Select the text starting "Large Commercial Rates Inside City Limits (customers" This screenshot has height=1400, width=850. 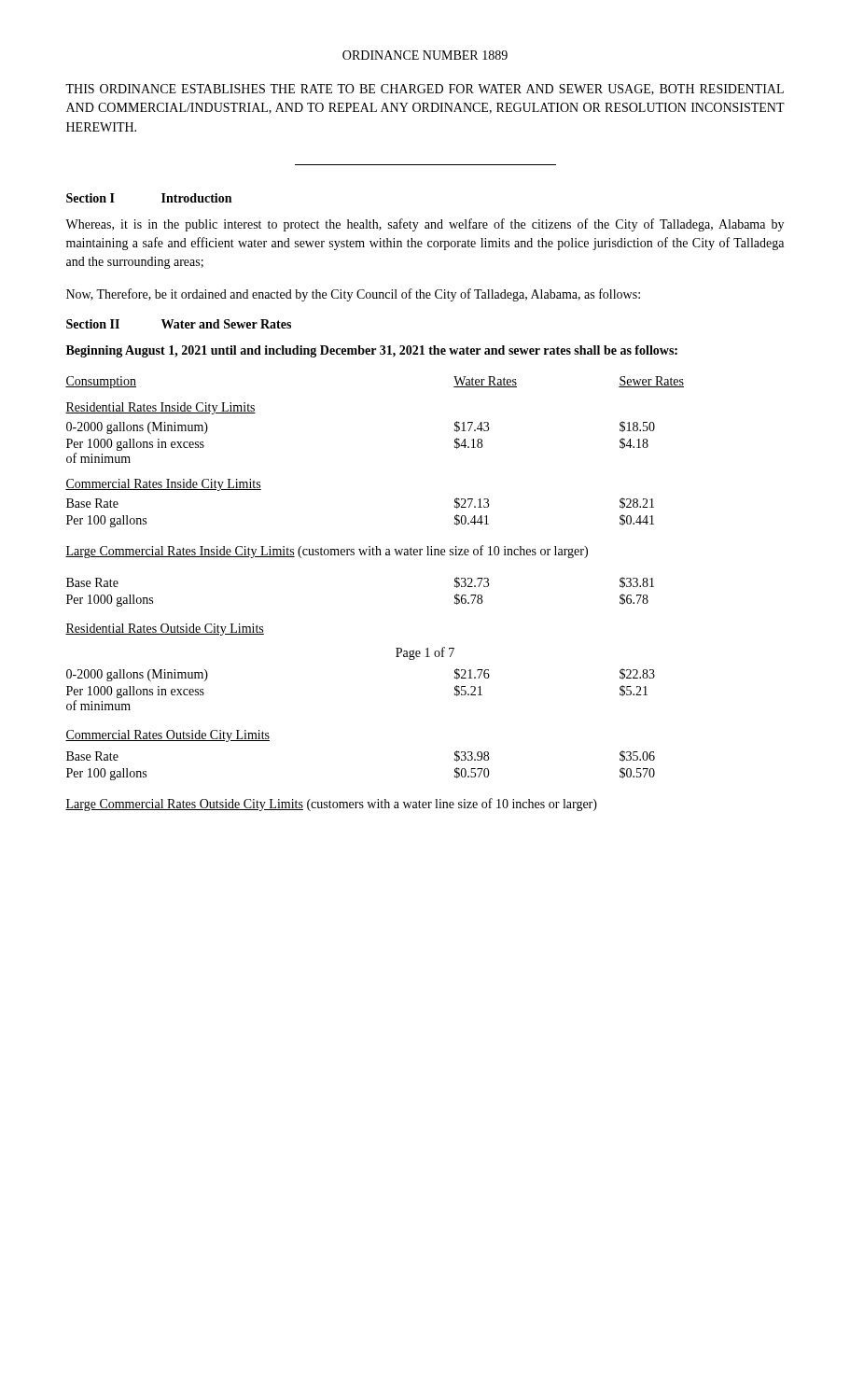tap(327, 551)
